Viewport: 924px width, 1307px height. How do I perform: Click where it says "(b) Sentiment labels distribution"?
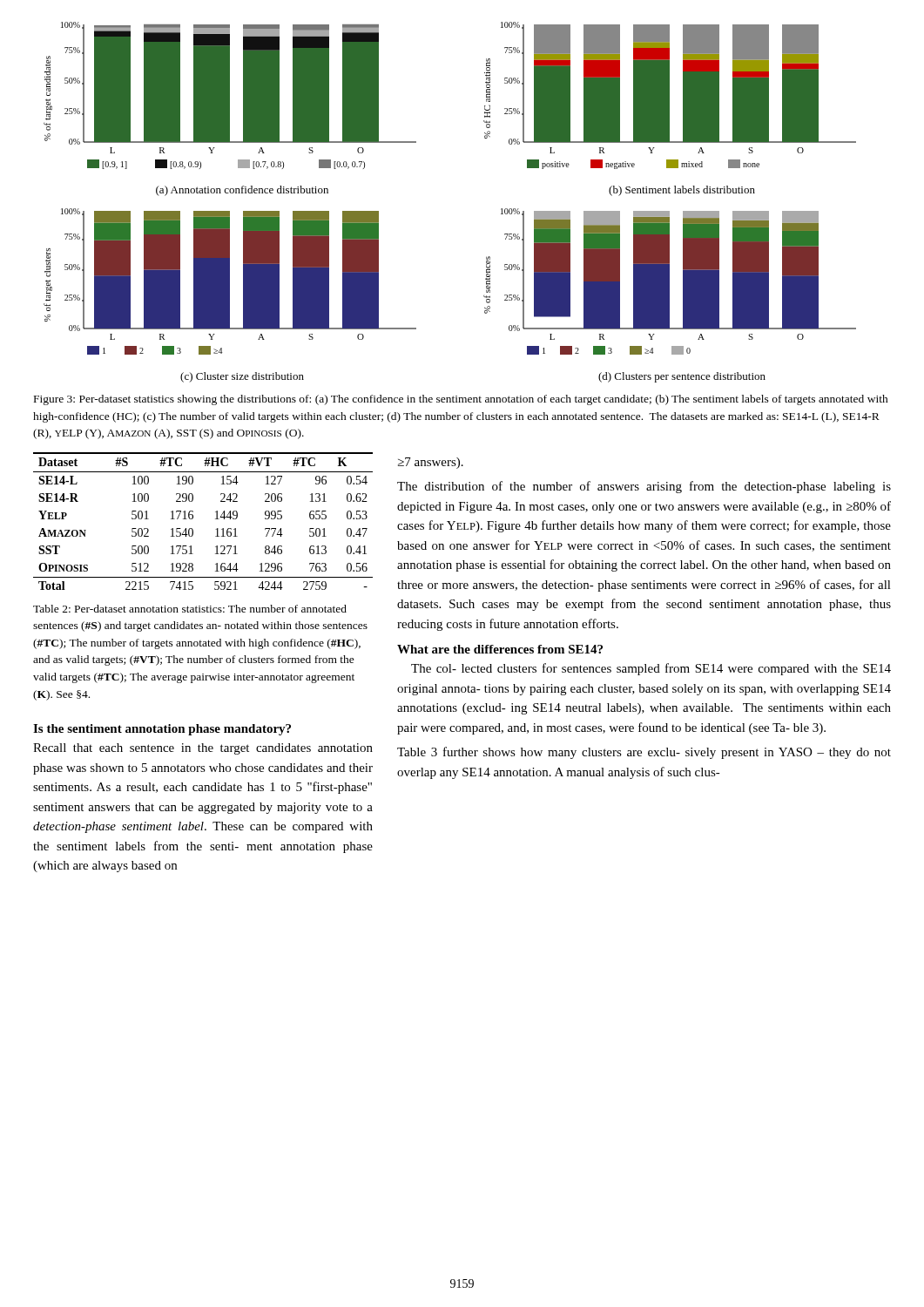682,190
